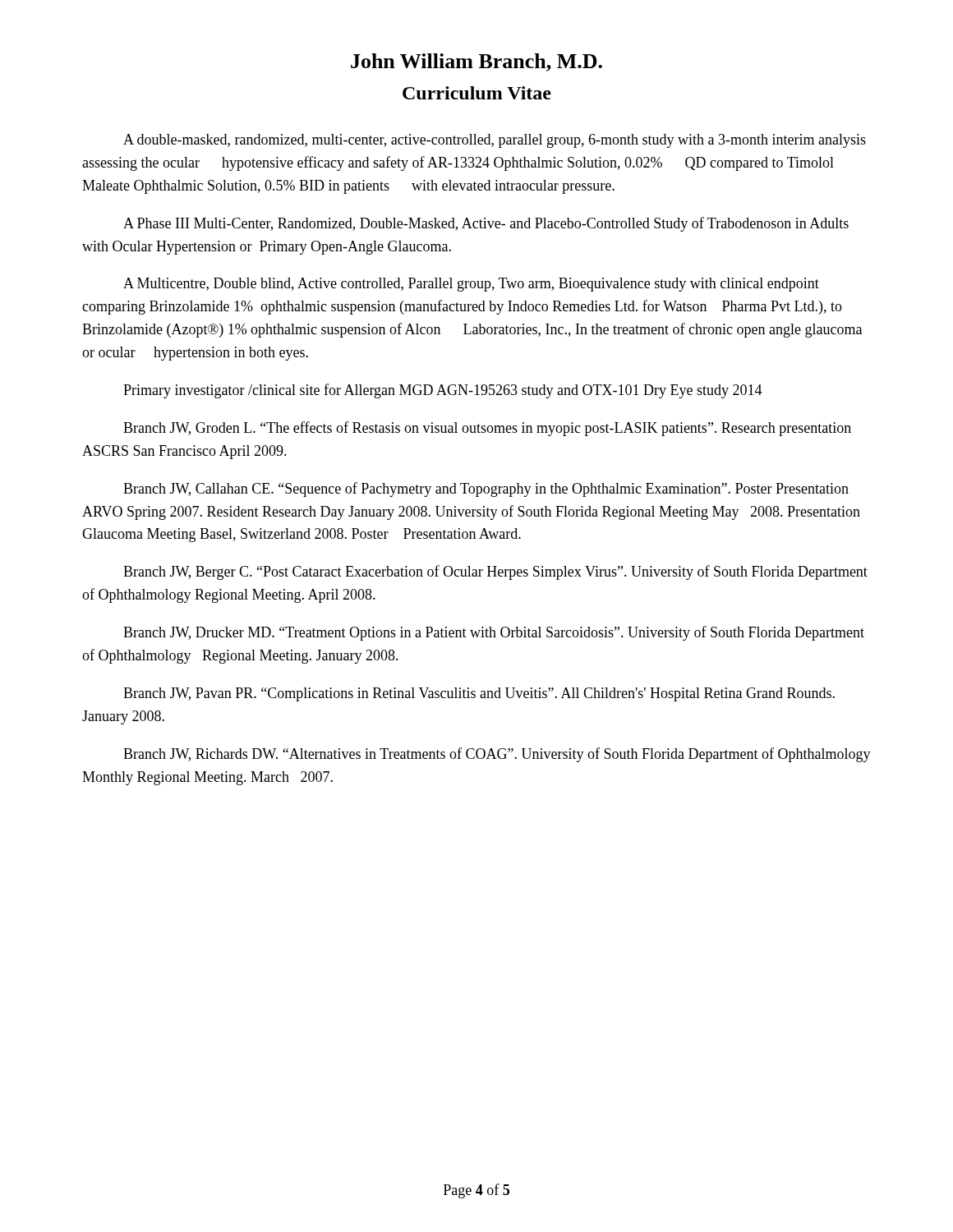Point to the passage starting "Curriculum Vitae"

(476, 93)
